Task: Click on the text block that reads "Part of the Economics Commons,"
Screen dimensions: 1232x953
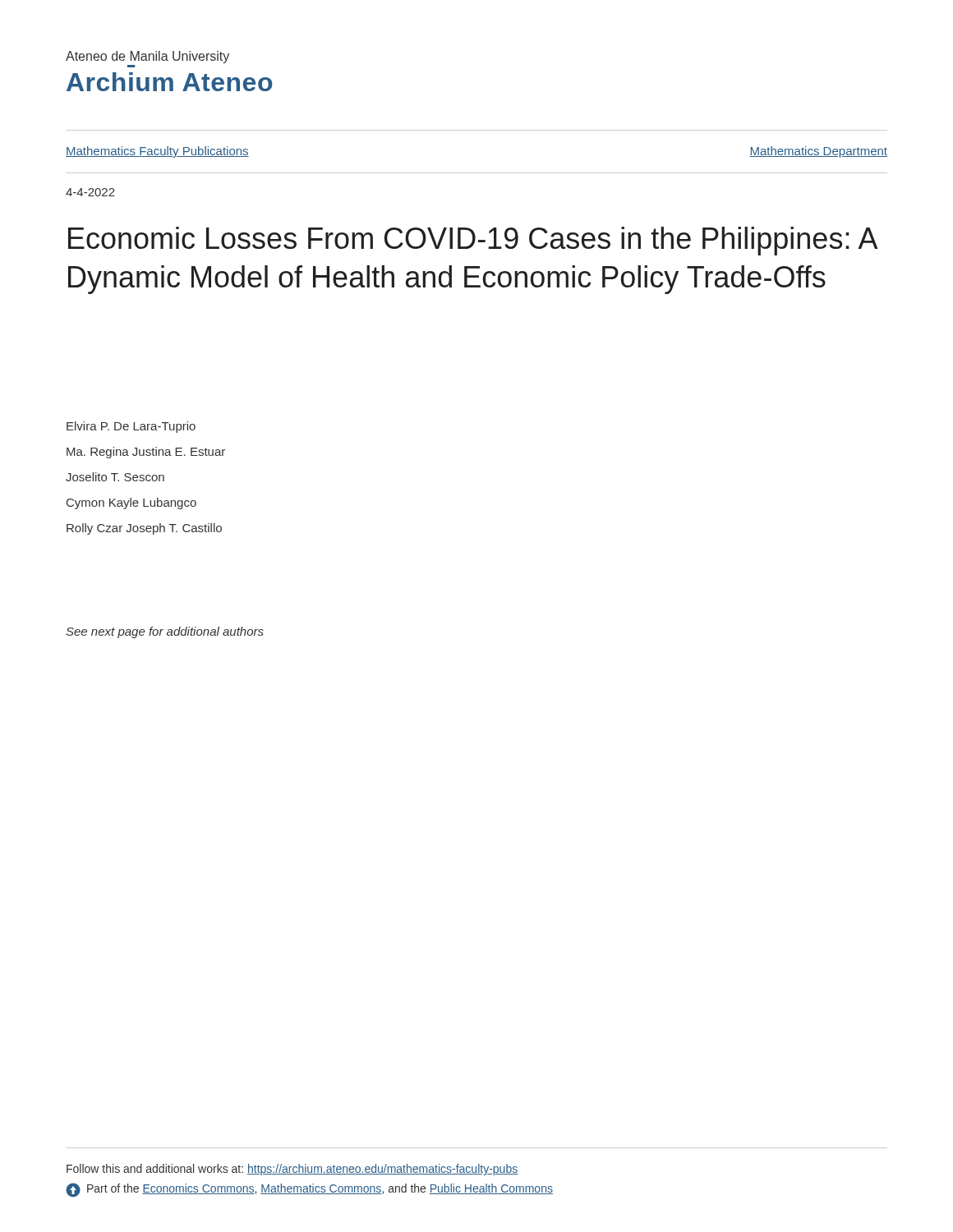Action: [309, 1190]
